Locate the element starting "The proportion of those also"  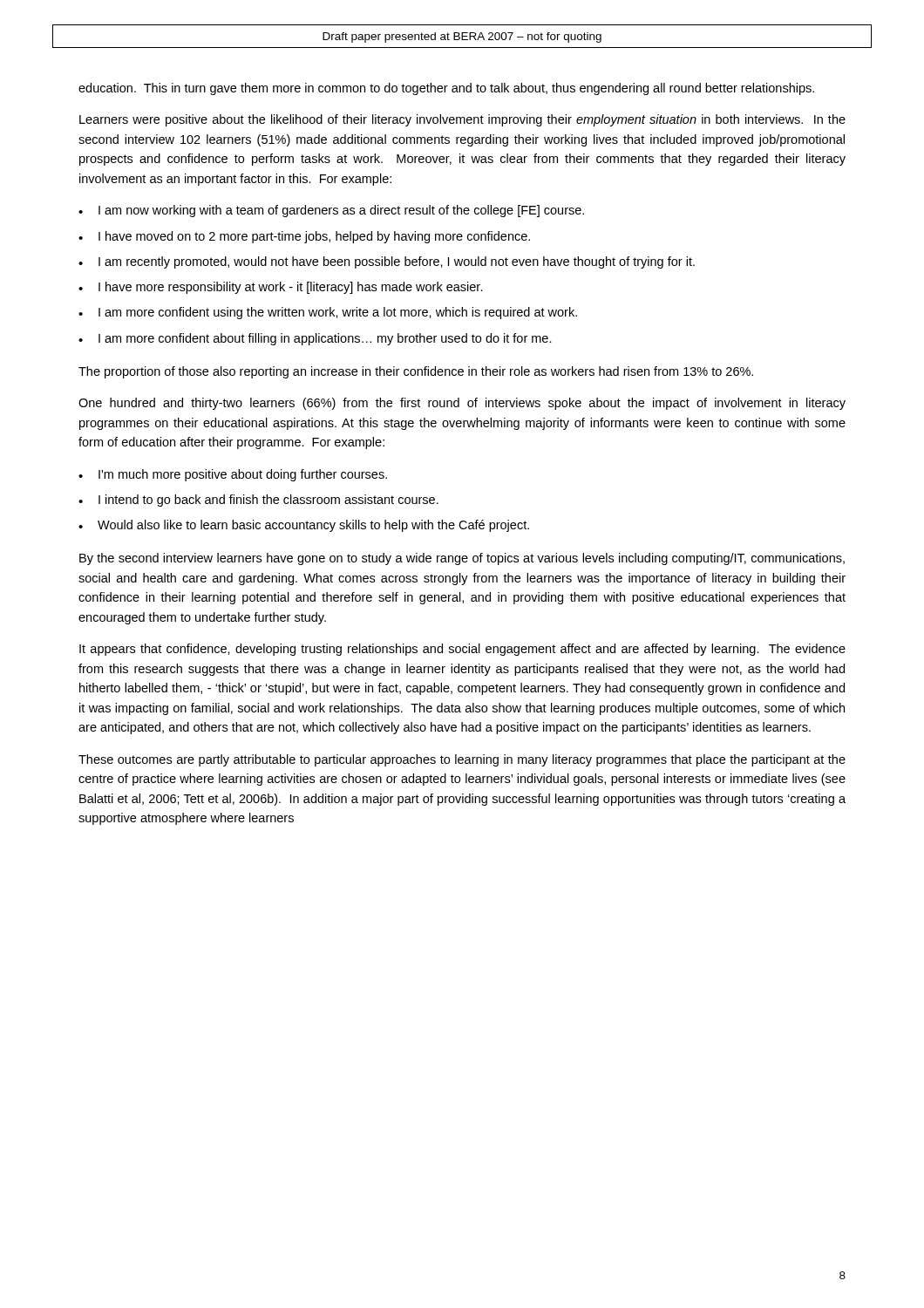click(416, 371)
